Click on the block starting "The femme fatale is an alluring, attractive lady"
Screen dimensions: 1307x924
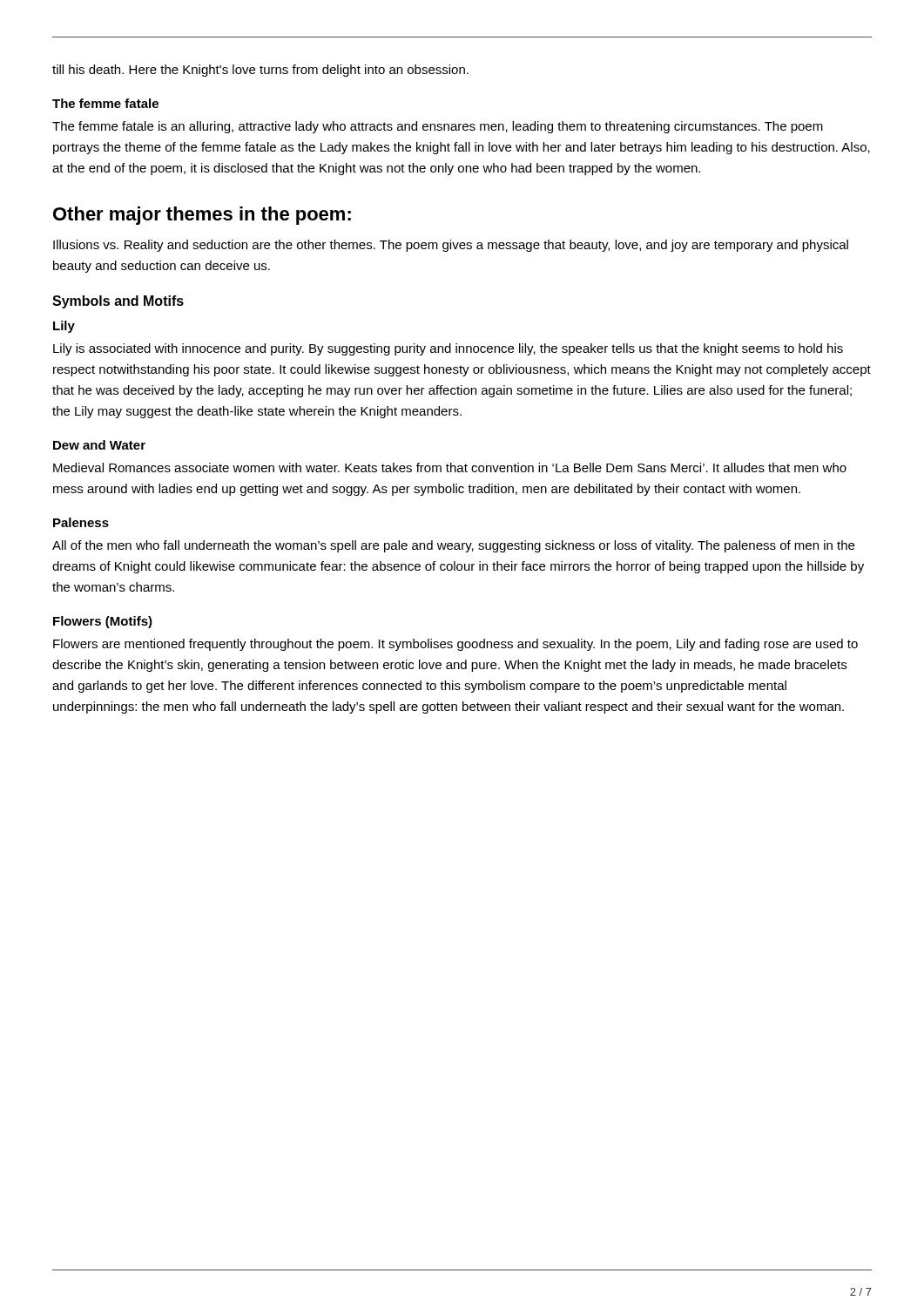pyautogui.click(x=462, y=147)
